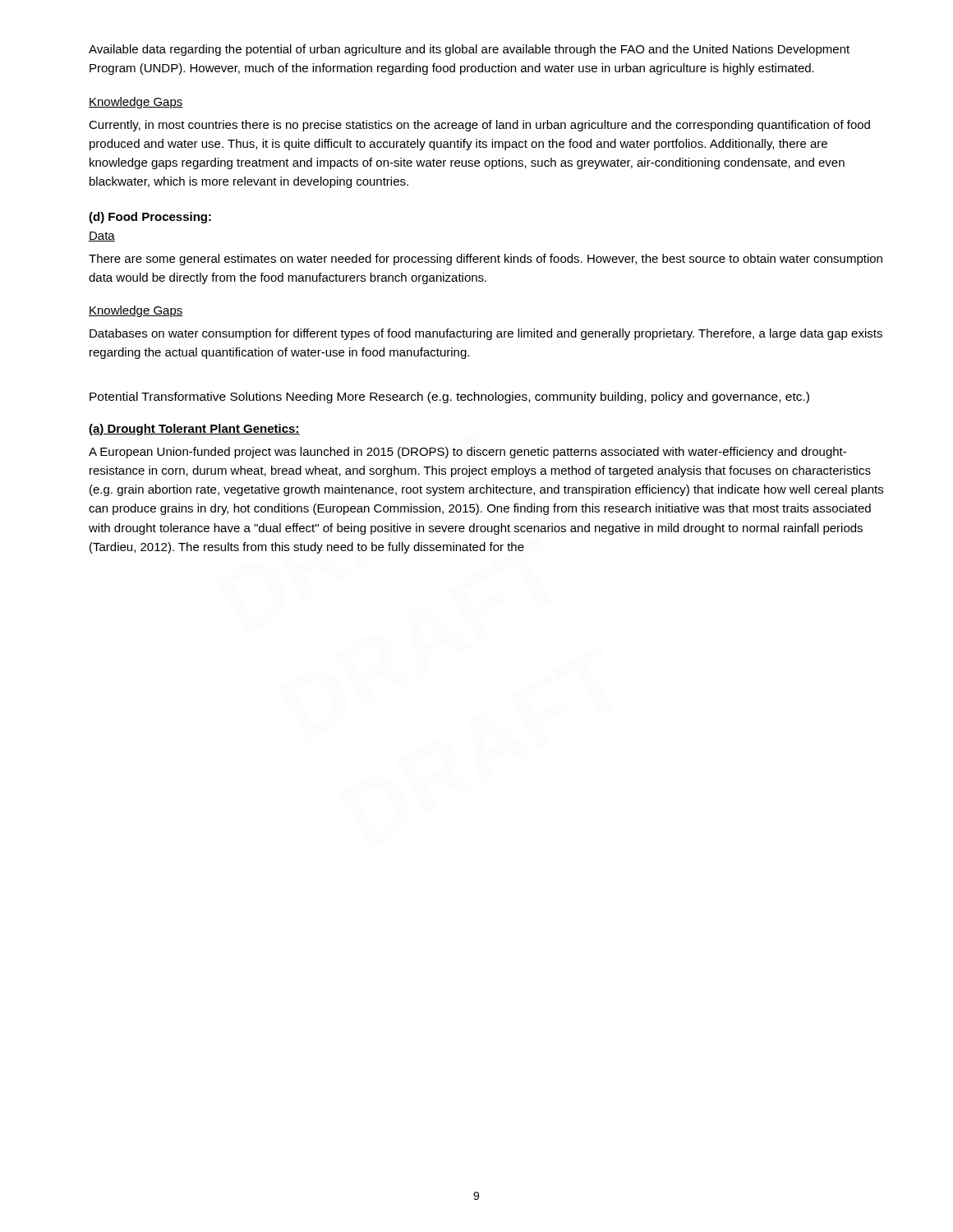Point to the text block starting "(a) Drought Tolerant Plant"
Viewport: 953px width, 1232px height.
pos(194,428)
